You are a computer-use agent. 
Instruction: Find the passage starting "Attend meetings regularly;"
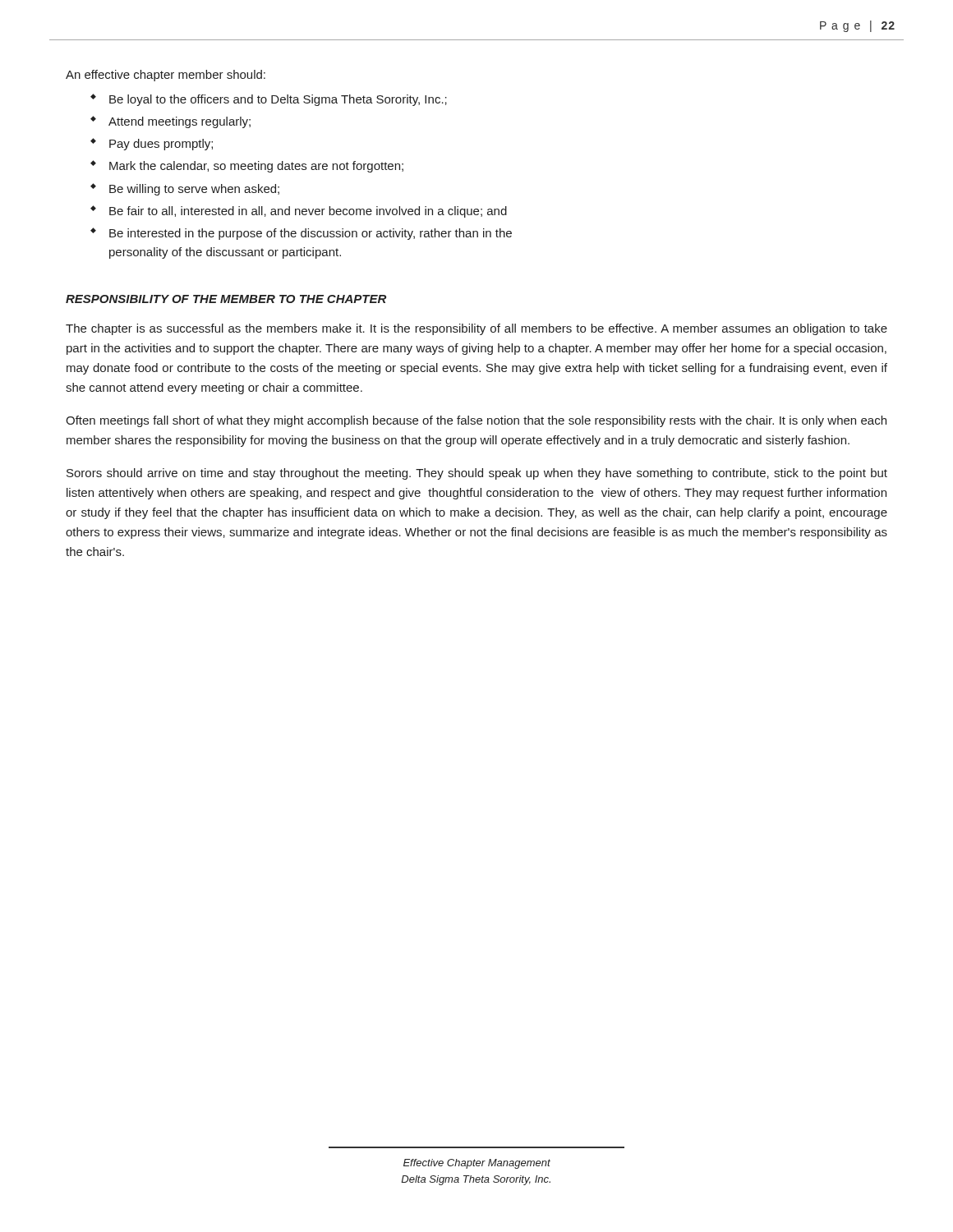(180, 121)
